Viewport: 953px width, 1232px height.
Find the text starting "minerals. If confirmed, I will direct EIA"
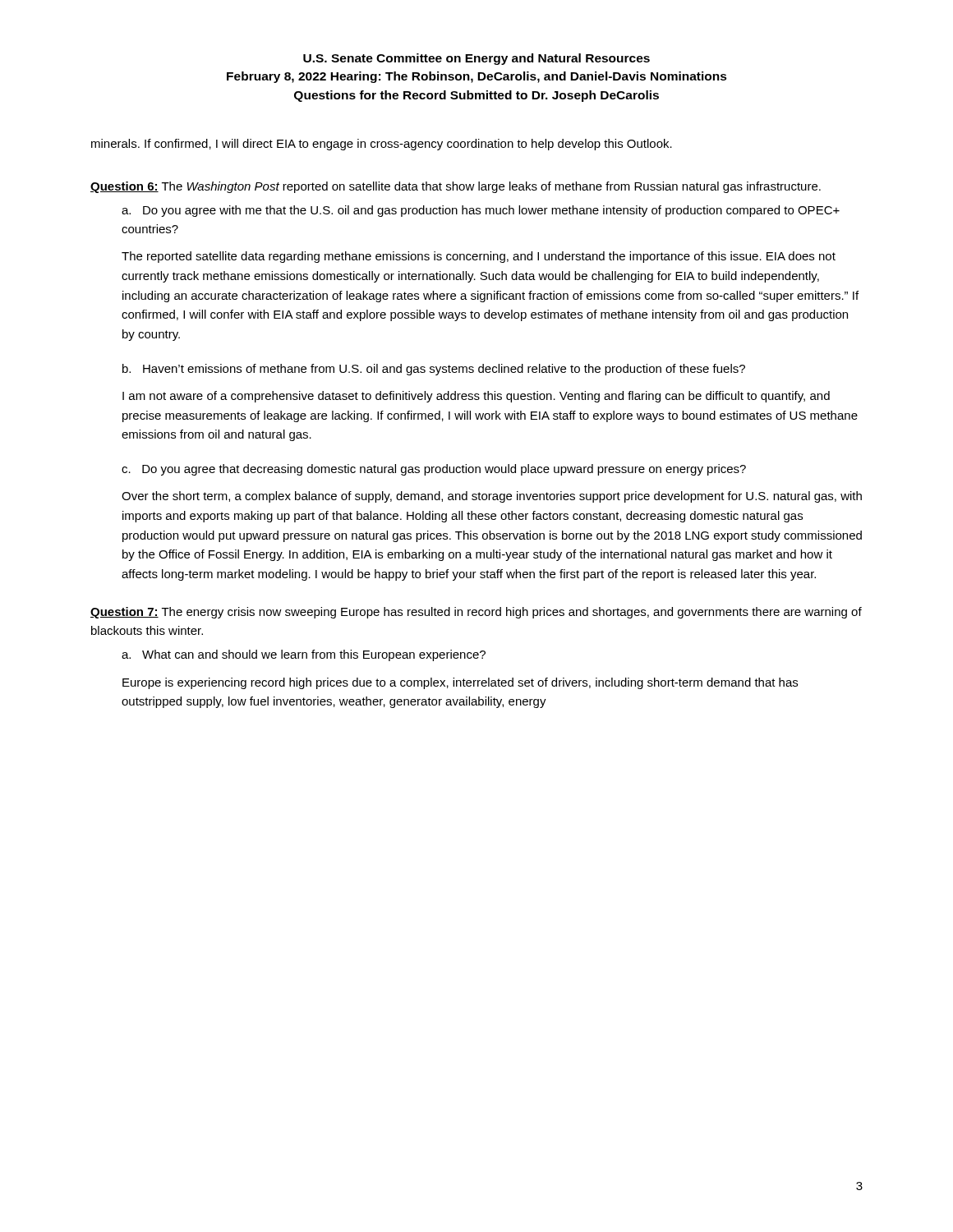381,144
